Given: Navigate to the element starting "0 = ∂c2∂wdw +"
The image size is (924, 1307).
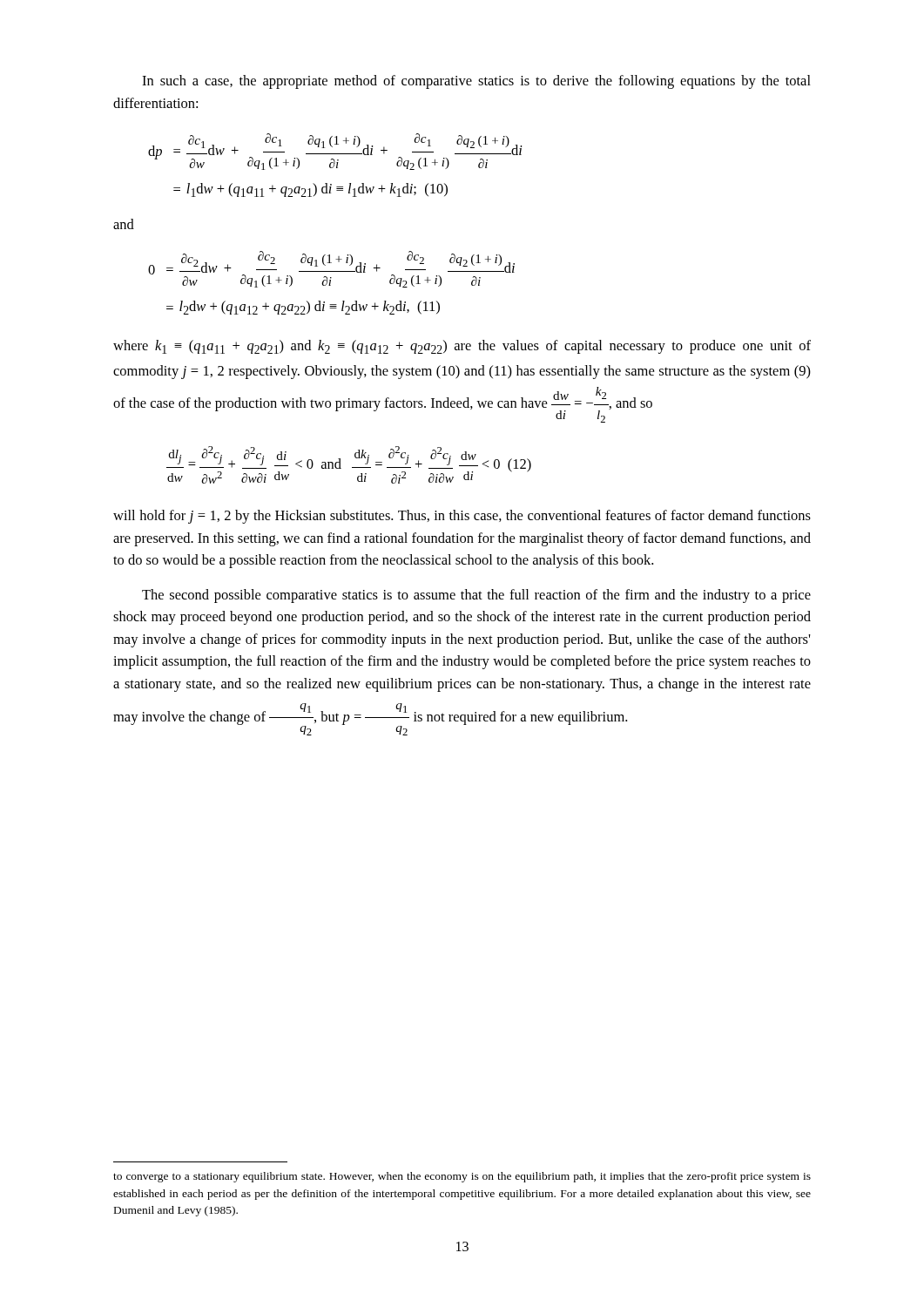Looking at the screenshot, I should [x=332, y=283].
